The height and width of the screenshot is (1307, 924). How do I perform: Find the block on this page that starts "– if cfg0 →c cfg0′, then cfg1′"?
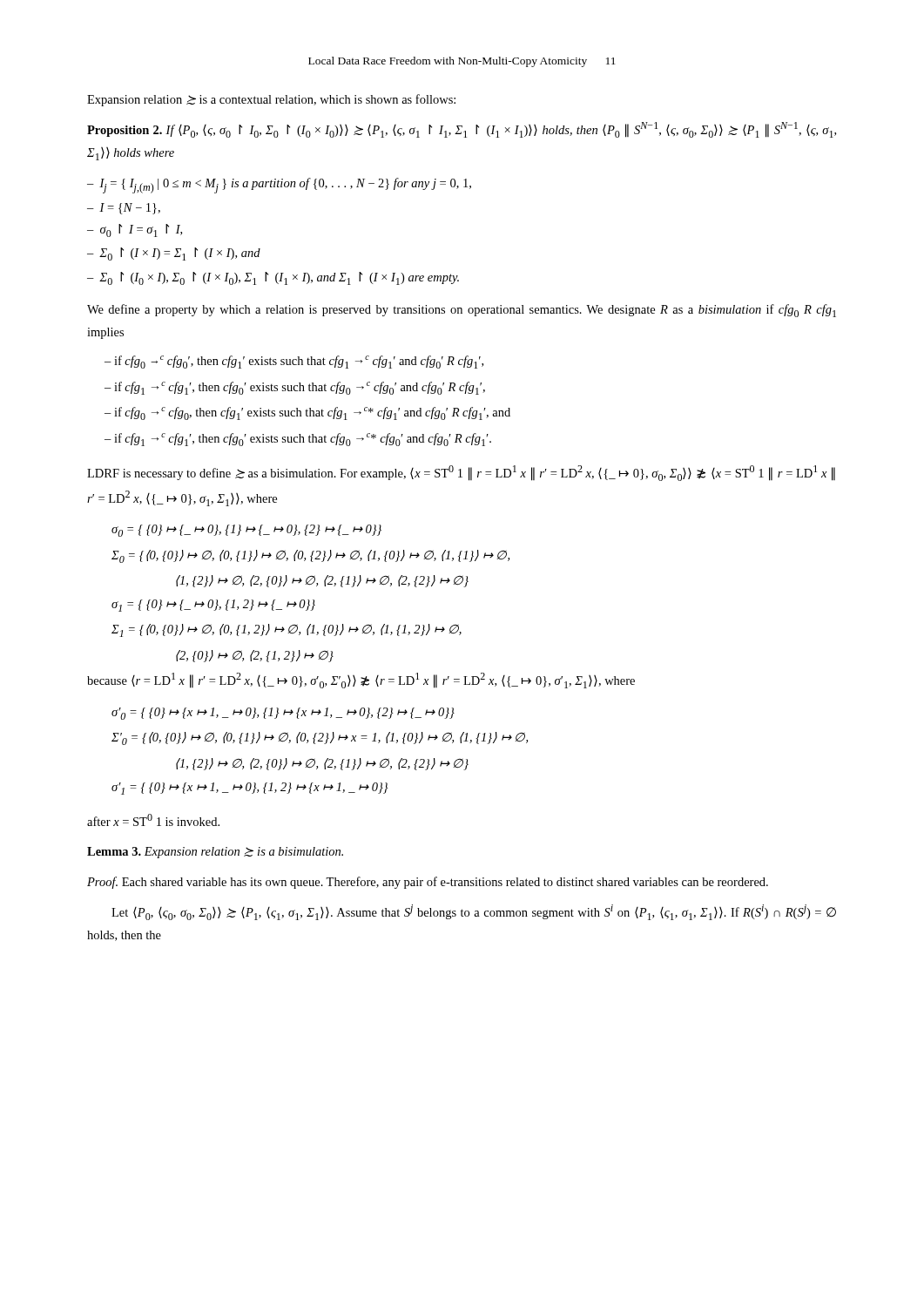[294, 362]
